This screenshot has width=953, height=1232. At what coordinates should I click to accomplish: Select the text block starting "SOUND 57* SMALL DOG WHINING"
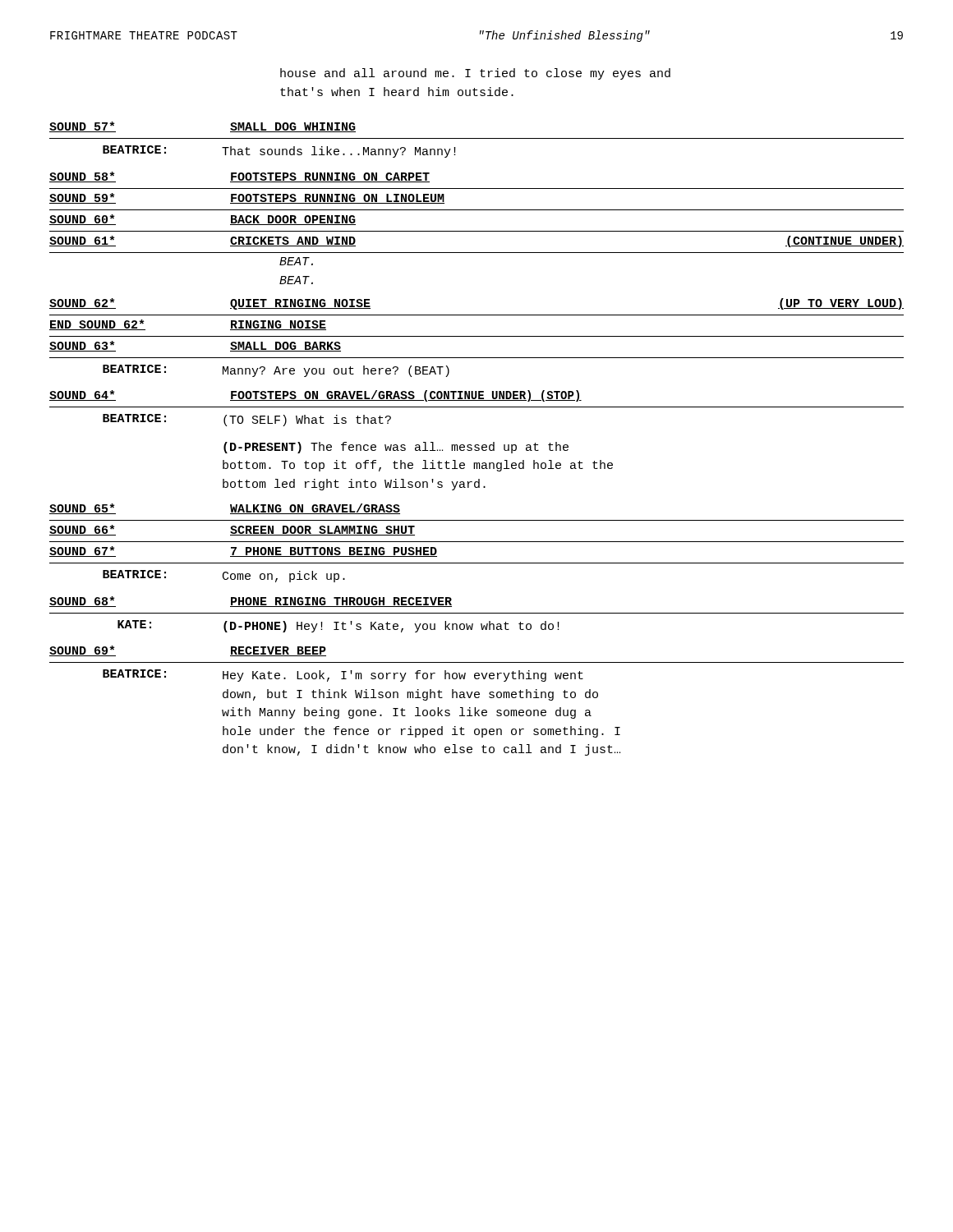476,128
